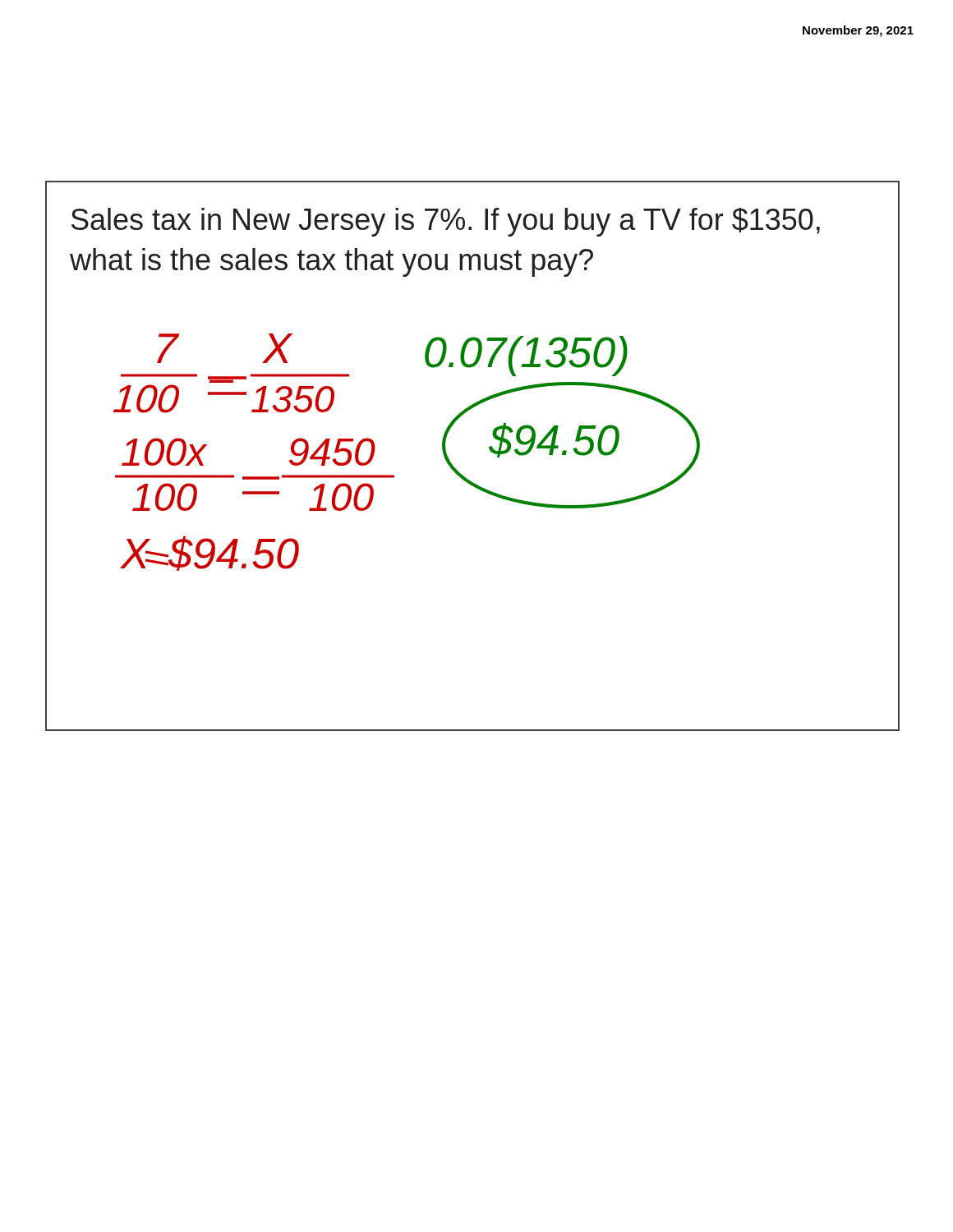Select the math figure
Screen dimensions: 1232x953
pos(476,507)
